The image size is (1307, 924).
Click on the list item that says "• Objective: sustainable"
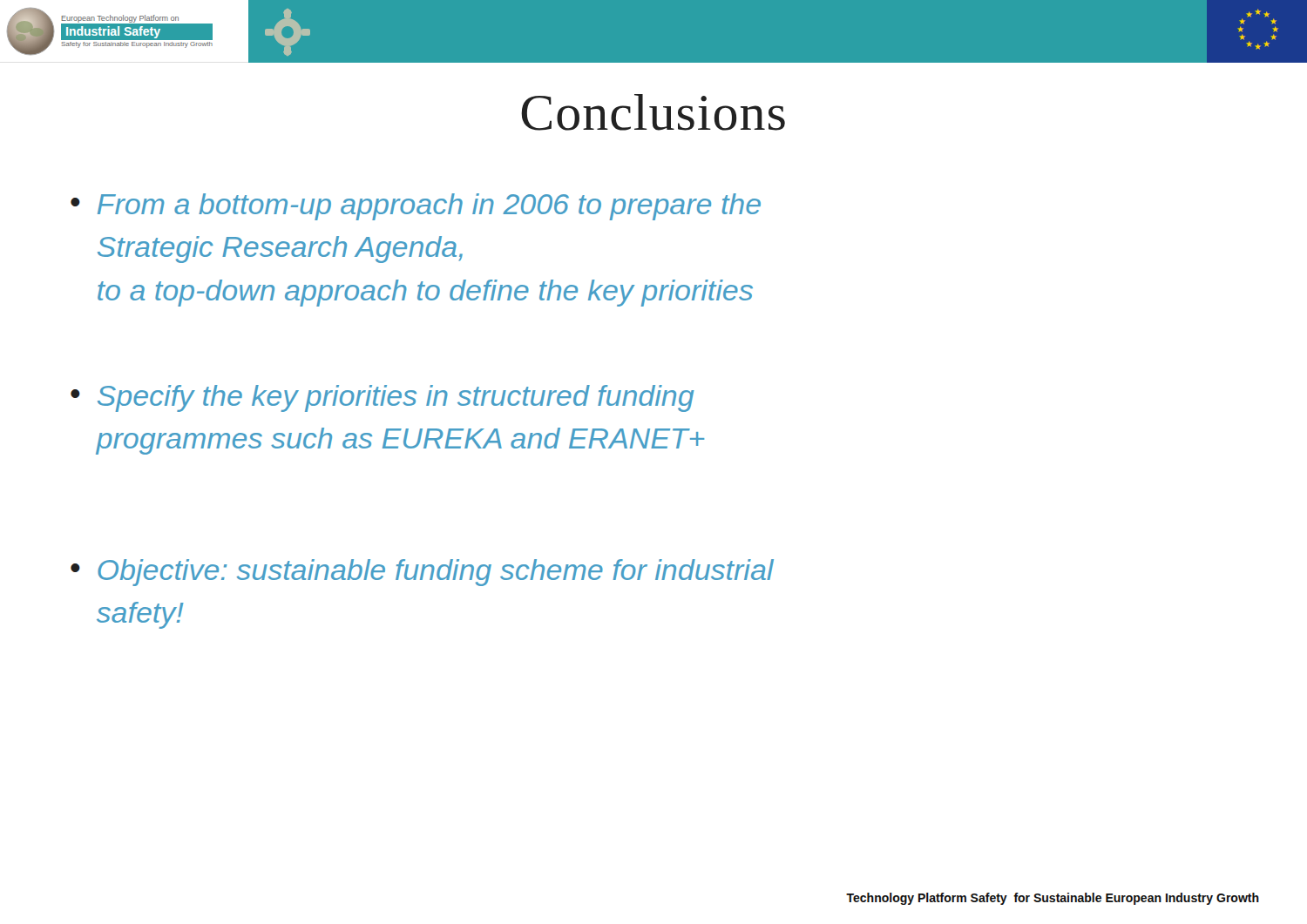click(654, 592)
